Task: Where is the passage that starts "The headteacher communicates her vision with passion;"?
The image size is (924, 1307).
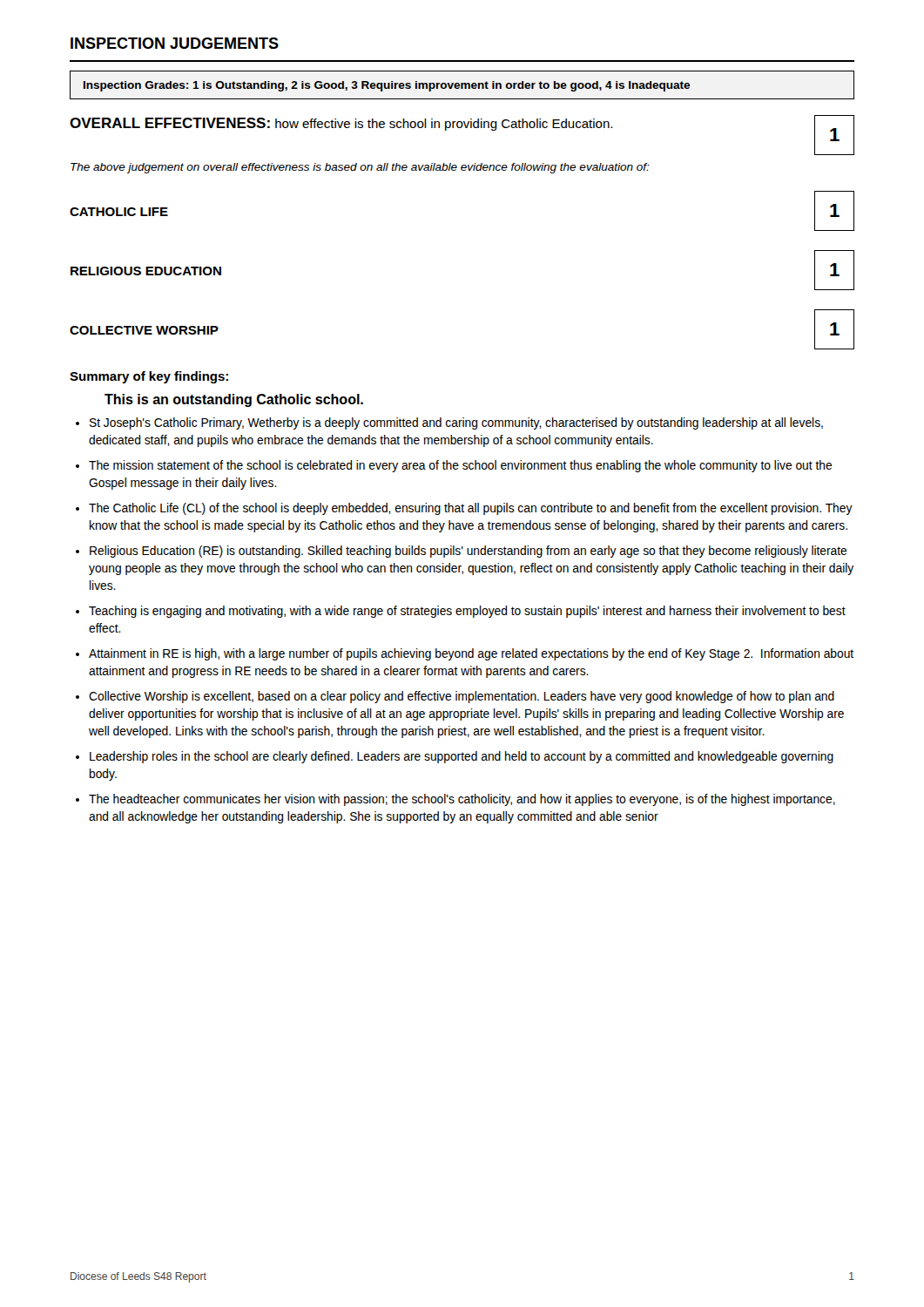Action: pyautogui.click(x=462, y=808)
